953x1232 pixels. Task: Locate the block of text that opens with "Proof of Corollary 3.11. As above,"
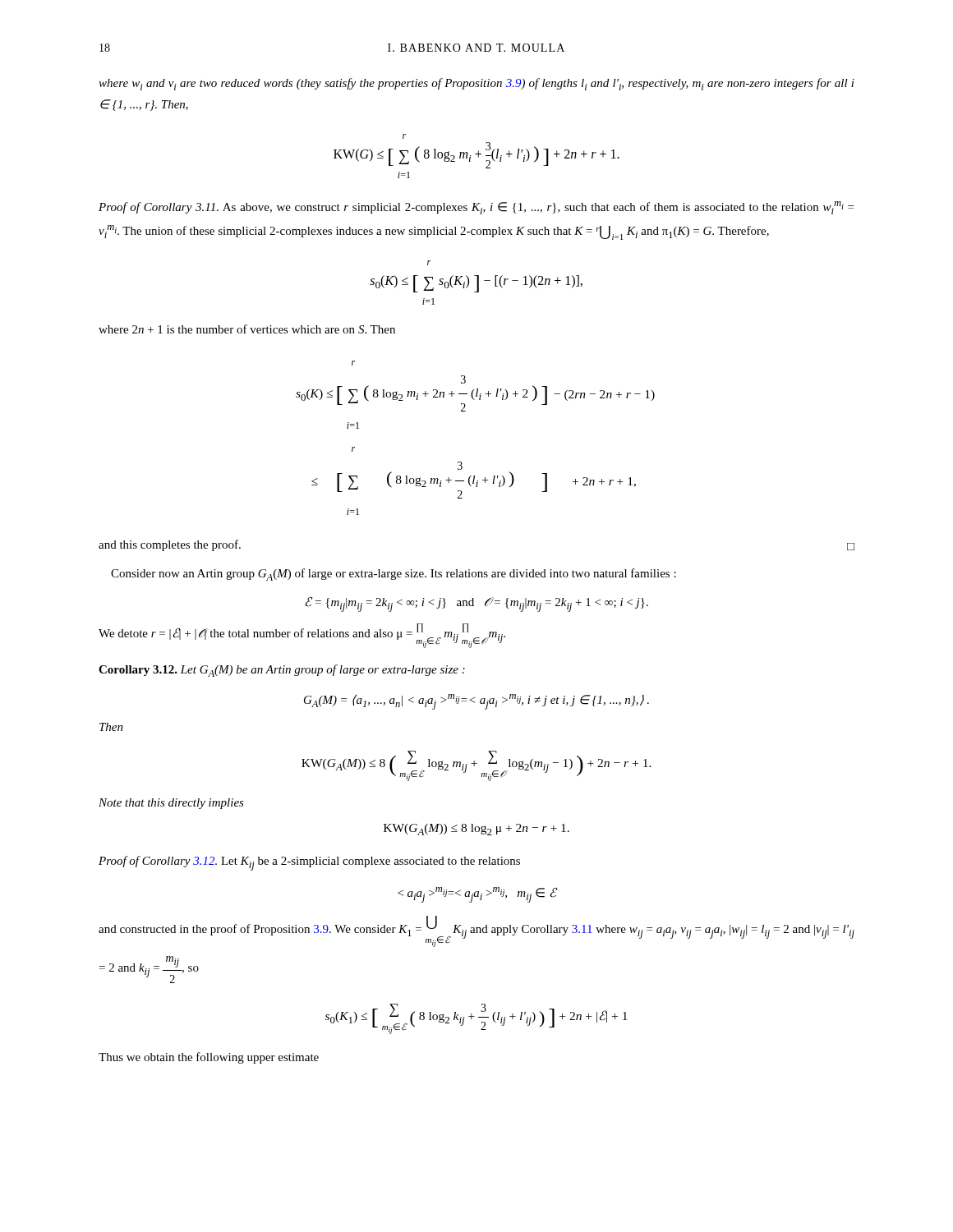coord(476,220)
